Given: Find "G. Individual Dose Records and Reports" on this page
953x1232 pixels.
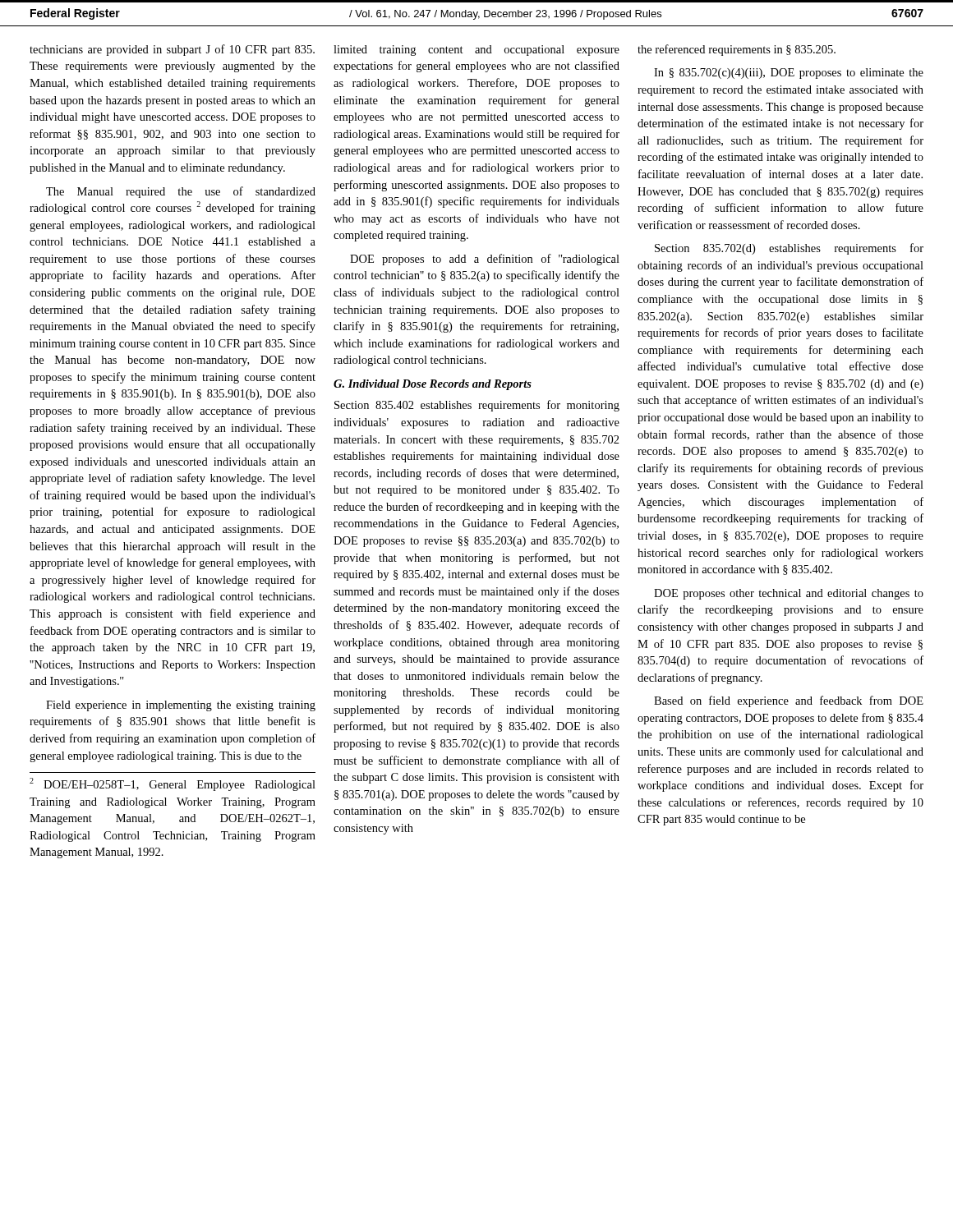Looking at the screenshot, I should coord(433,383).
